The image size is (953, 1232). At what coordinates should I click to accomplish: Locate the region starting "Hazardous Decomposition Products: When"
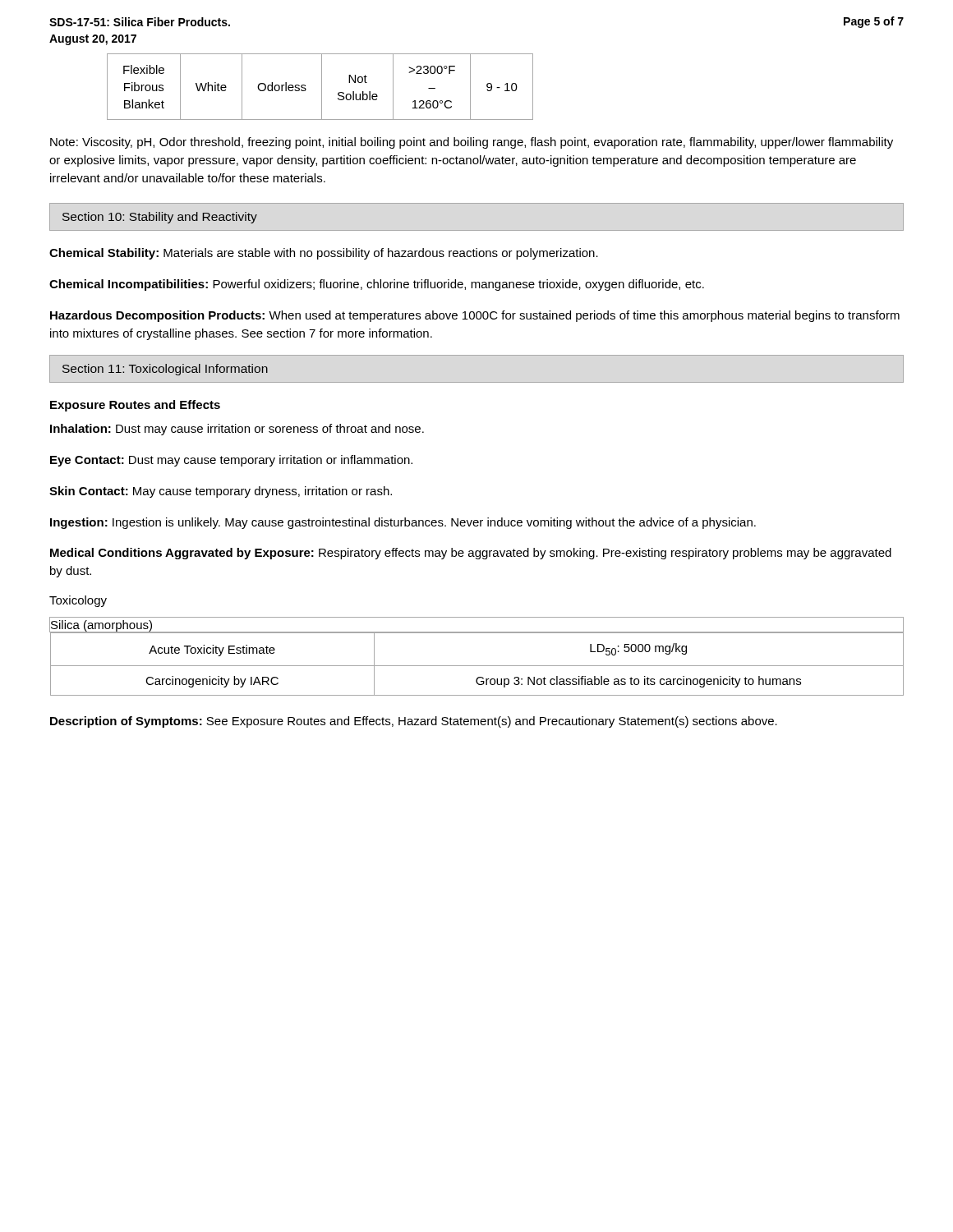[475, 324]
